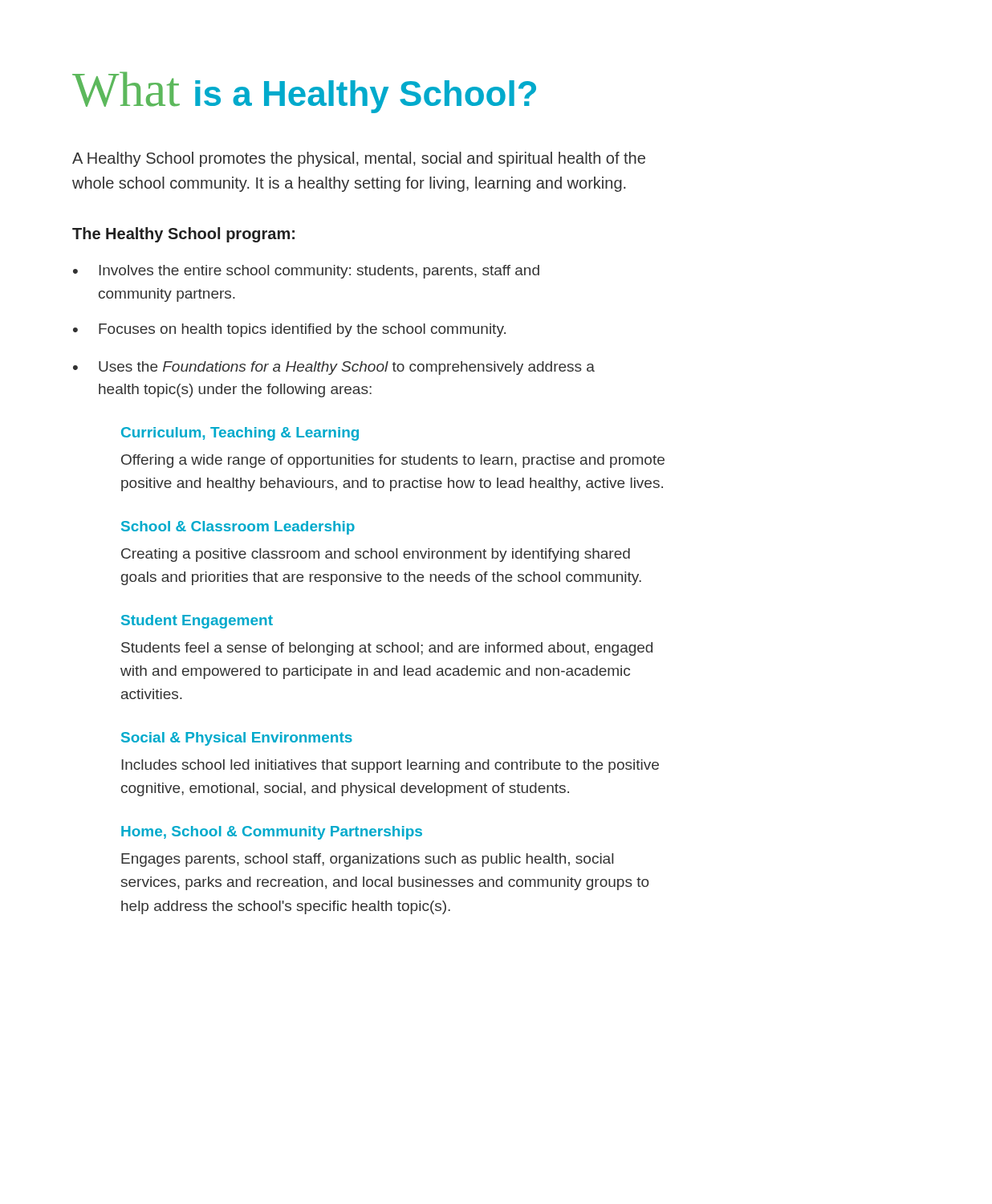Find the section header that says "Social & Physical Environments"
The image size is (992, 1204).
click(x=236, y=737)
